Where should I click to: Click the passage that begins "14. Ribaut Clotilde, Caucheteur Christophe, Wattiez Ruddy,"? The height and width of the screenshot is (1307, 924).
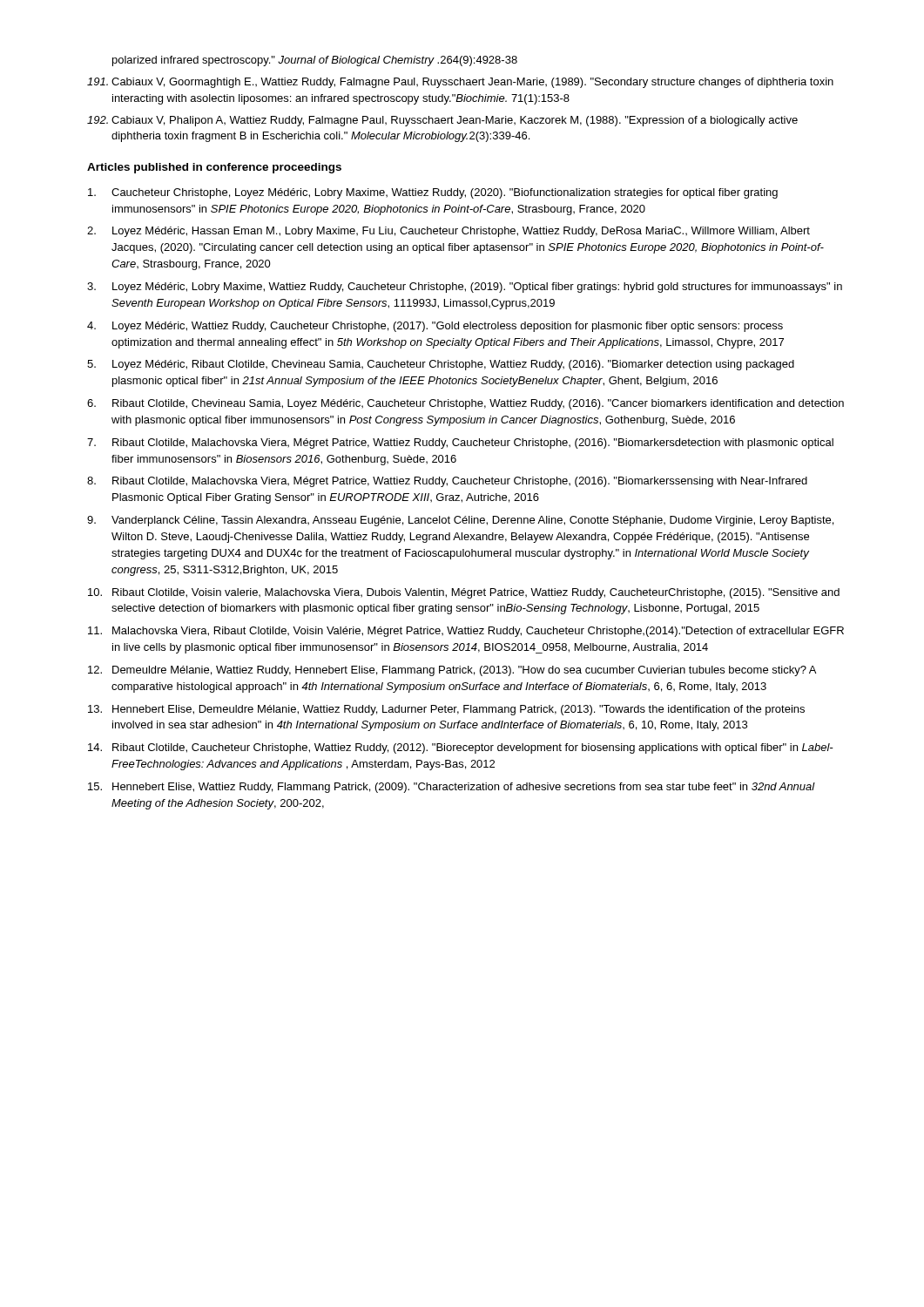pos(466,756)
